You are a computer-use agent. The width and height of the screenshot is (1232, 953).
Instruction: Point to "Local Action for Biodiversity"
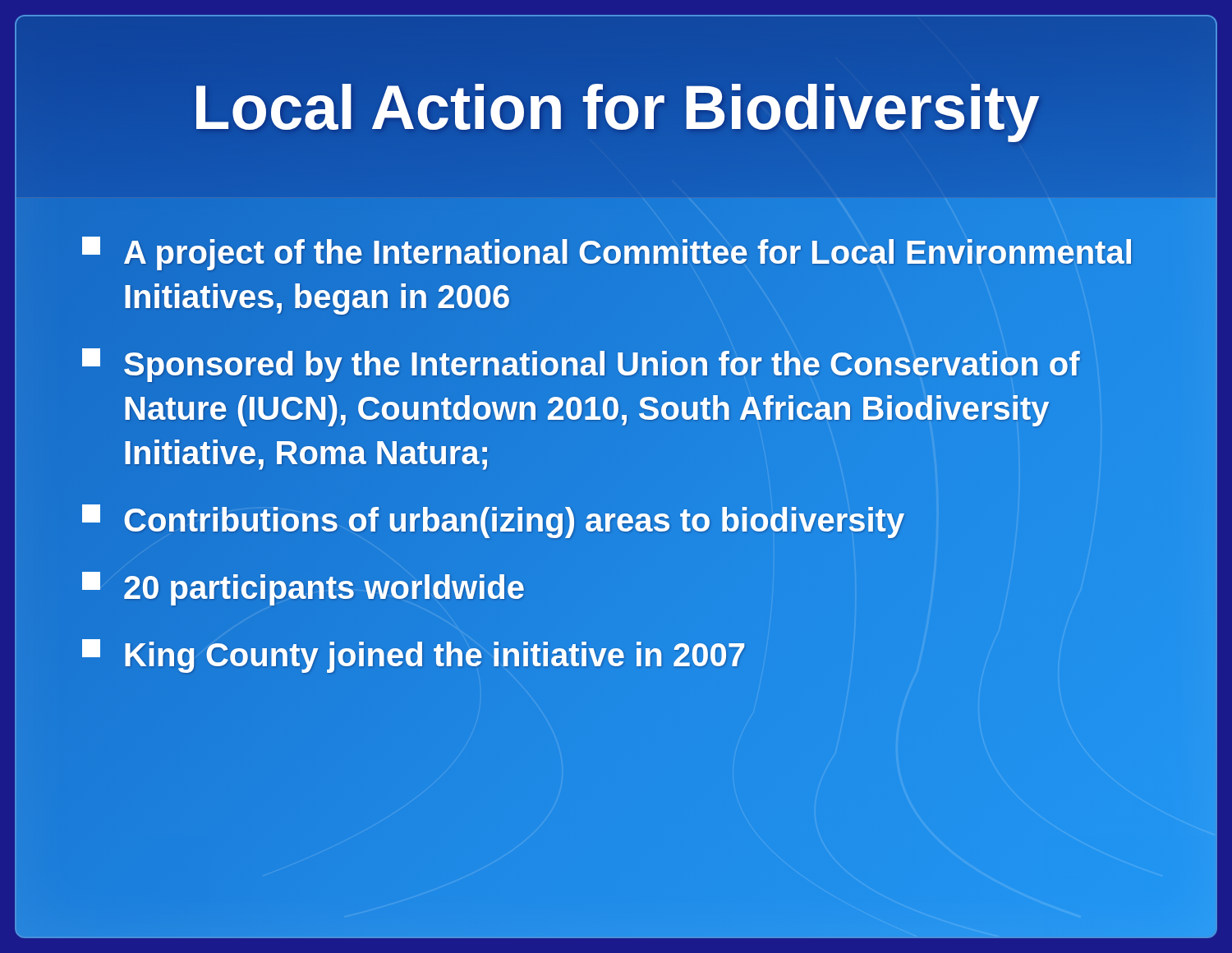(616, 107)
